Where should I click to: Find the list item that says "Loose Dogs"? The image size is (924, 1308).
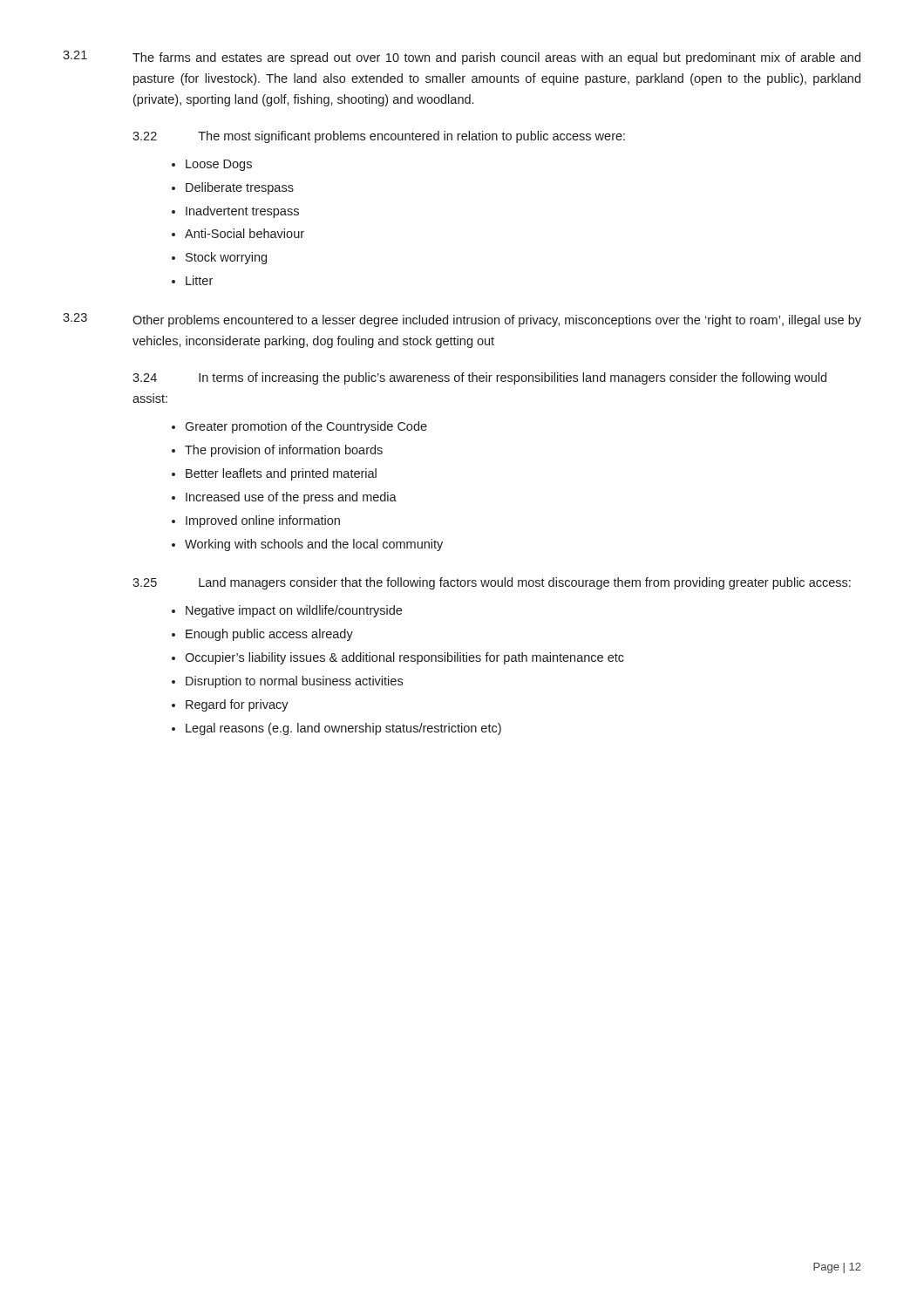coord(219,164)
